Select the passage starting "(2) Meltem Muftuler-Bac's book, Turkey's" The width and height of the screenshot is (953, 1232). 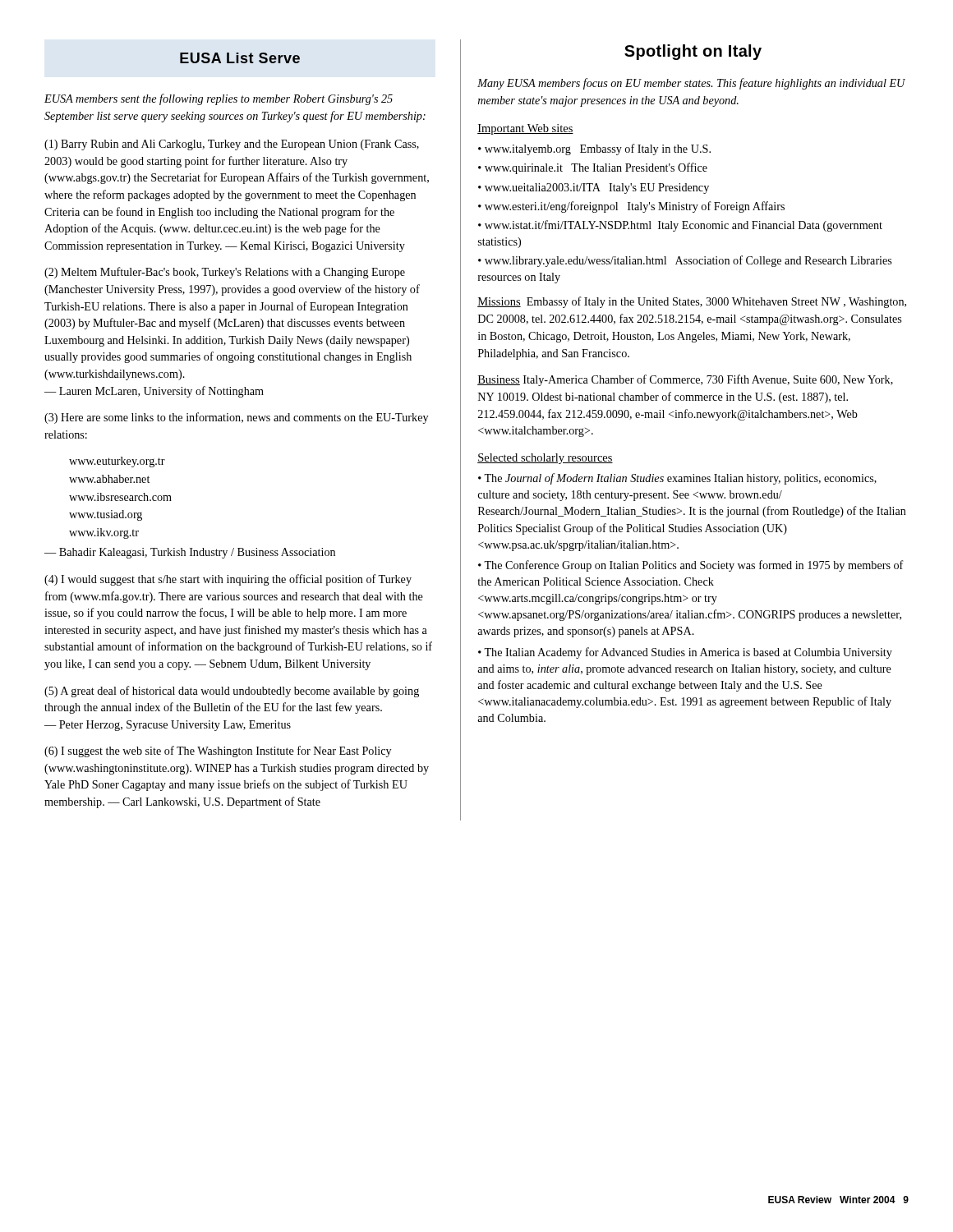coord(232,331)
